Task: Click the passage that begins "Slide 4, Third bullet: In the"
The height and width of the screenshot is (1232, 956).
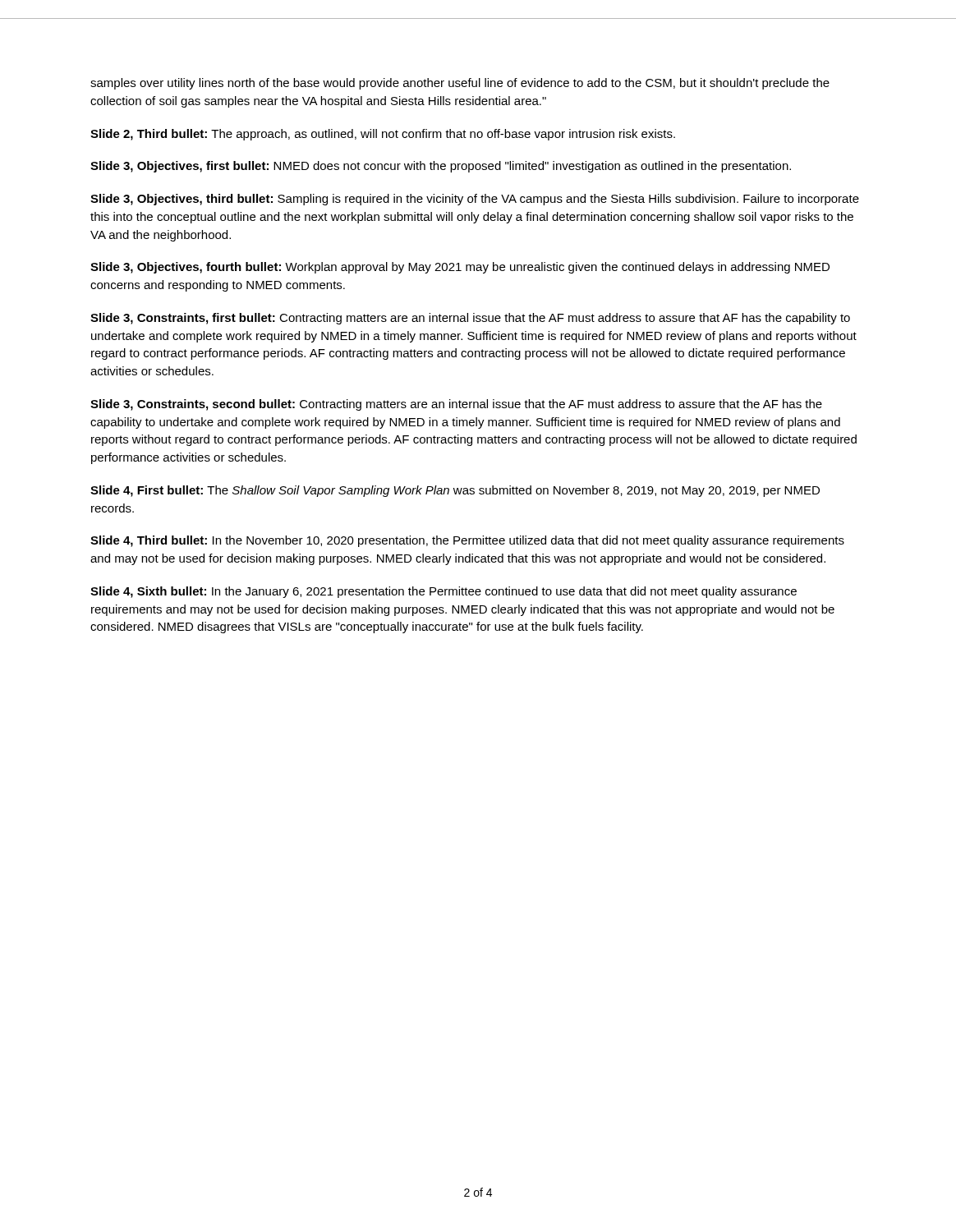Action: pos(467,549)
